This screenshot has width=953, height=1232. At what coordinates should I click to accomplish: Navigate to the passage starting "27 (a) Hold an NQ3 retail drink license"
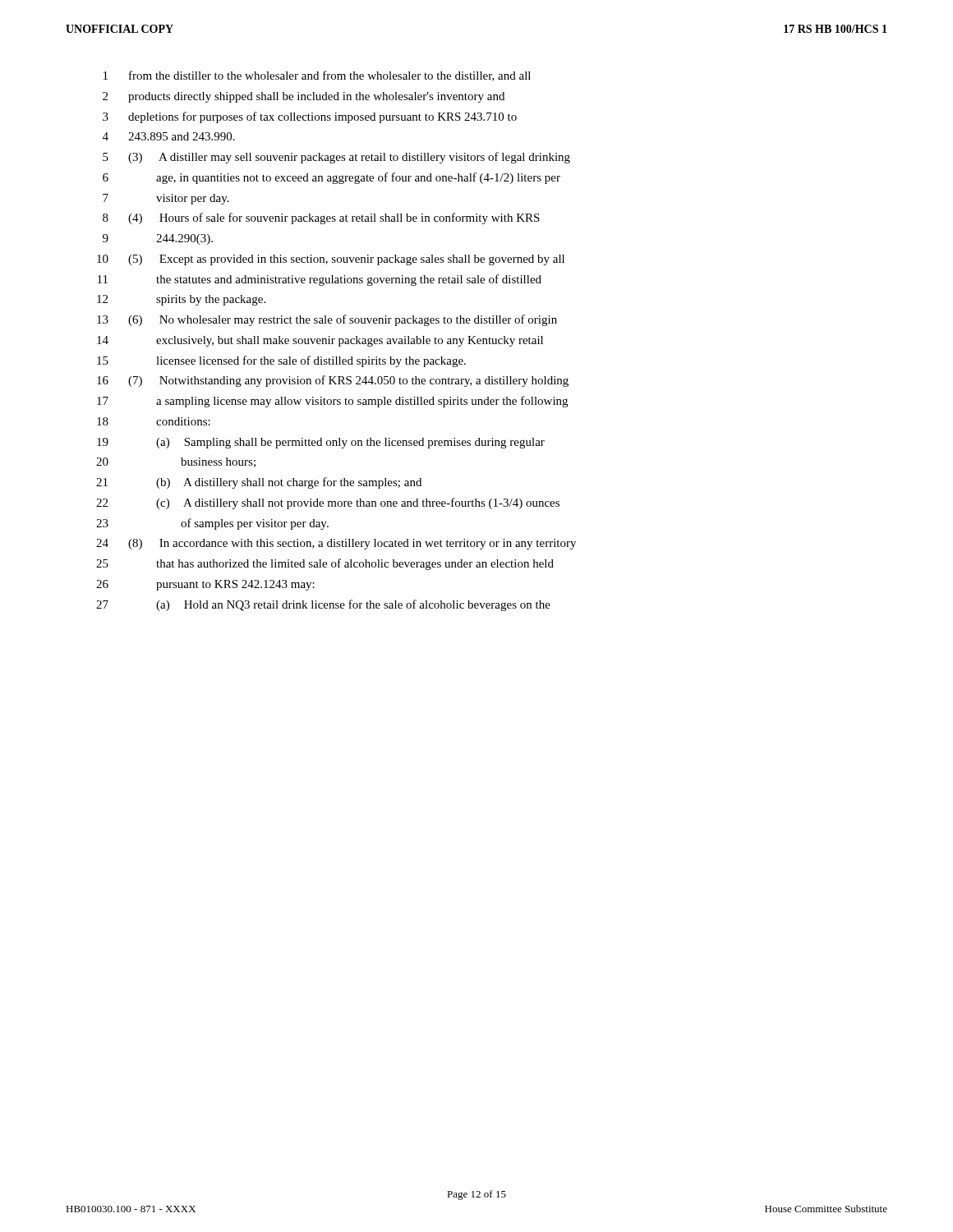(x=476, y=604)
